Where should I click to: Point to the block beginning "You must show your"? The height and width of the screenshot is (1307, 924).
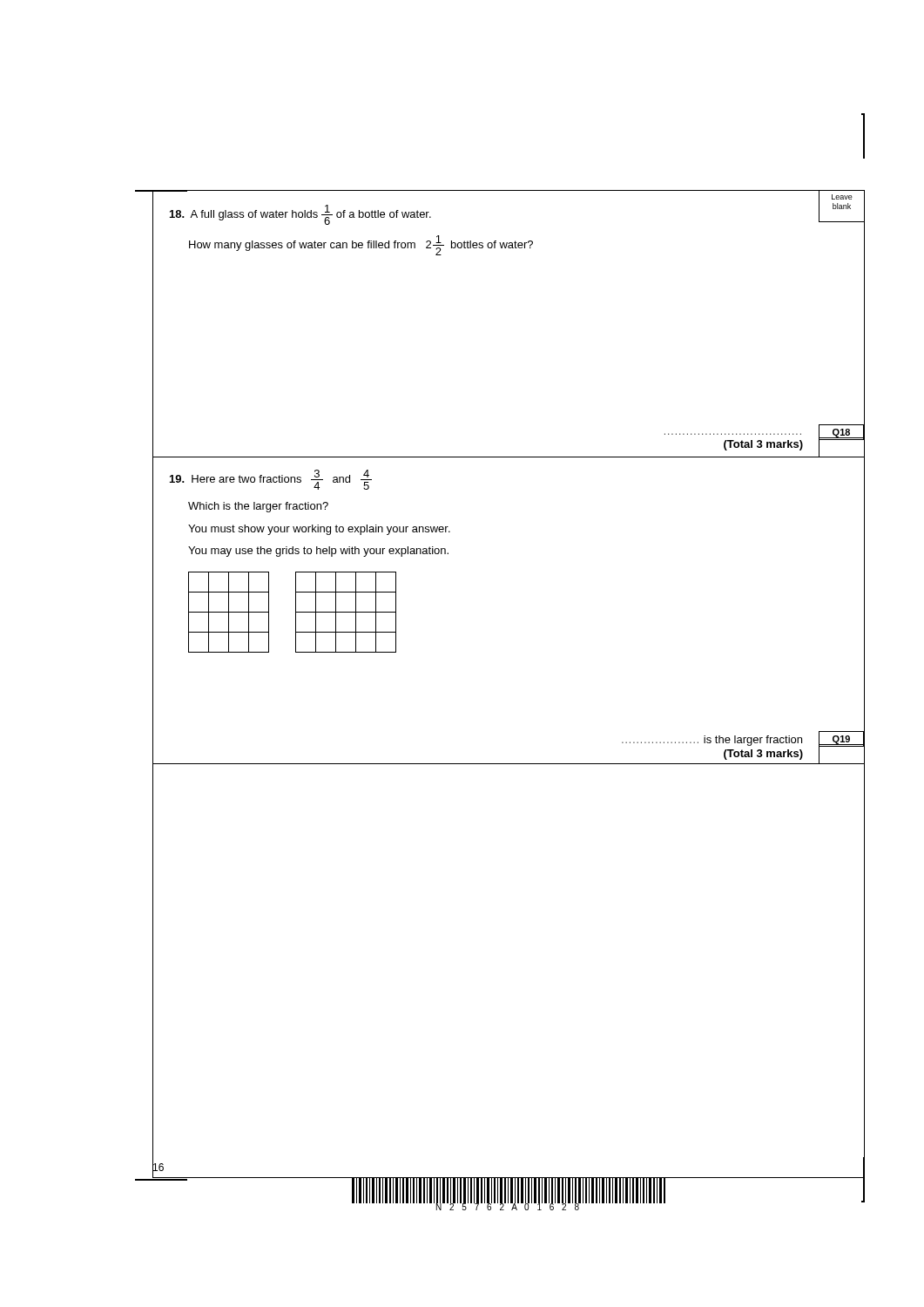pos(319,528)
